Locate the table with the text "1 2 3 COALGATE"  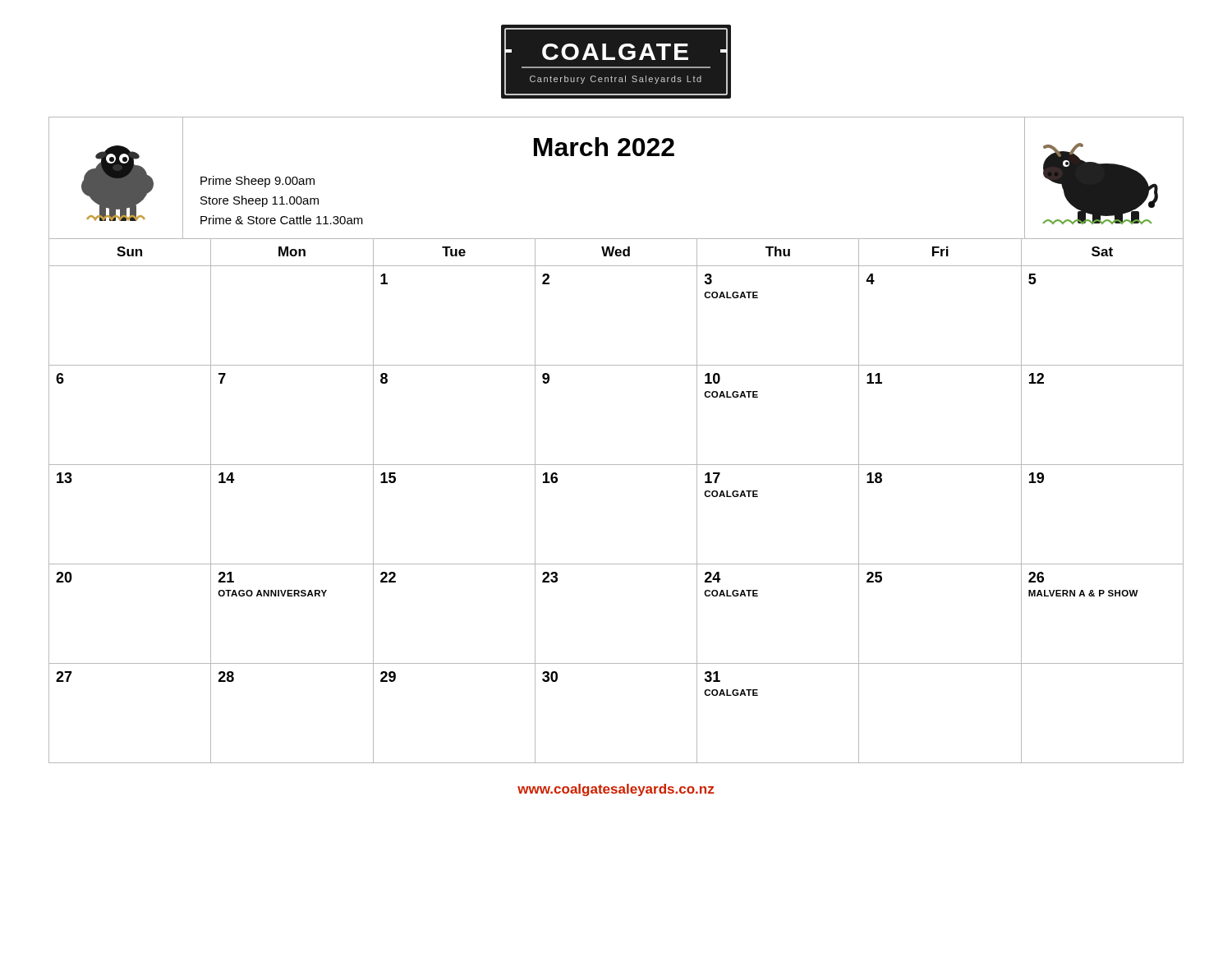click(x=616, y=514)
